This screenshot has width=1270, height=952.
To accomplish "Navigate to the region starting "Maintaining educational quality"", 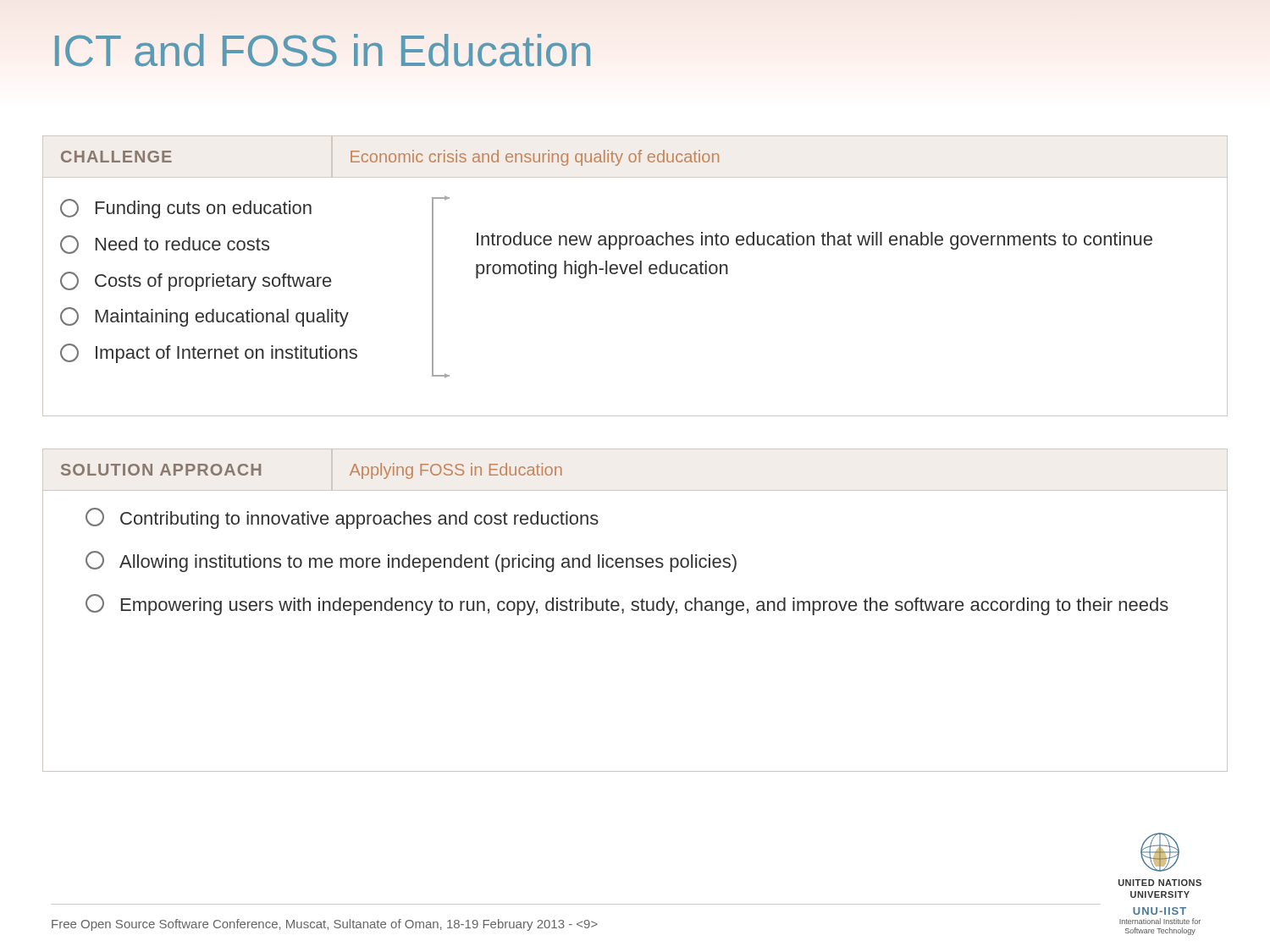I will click(204, 317).
